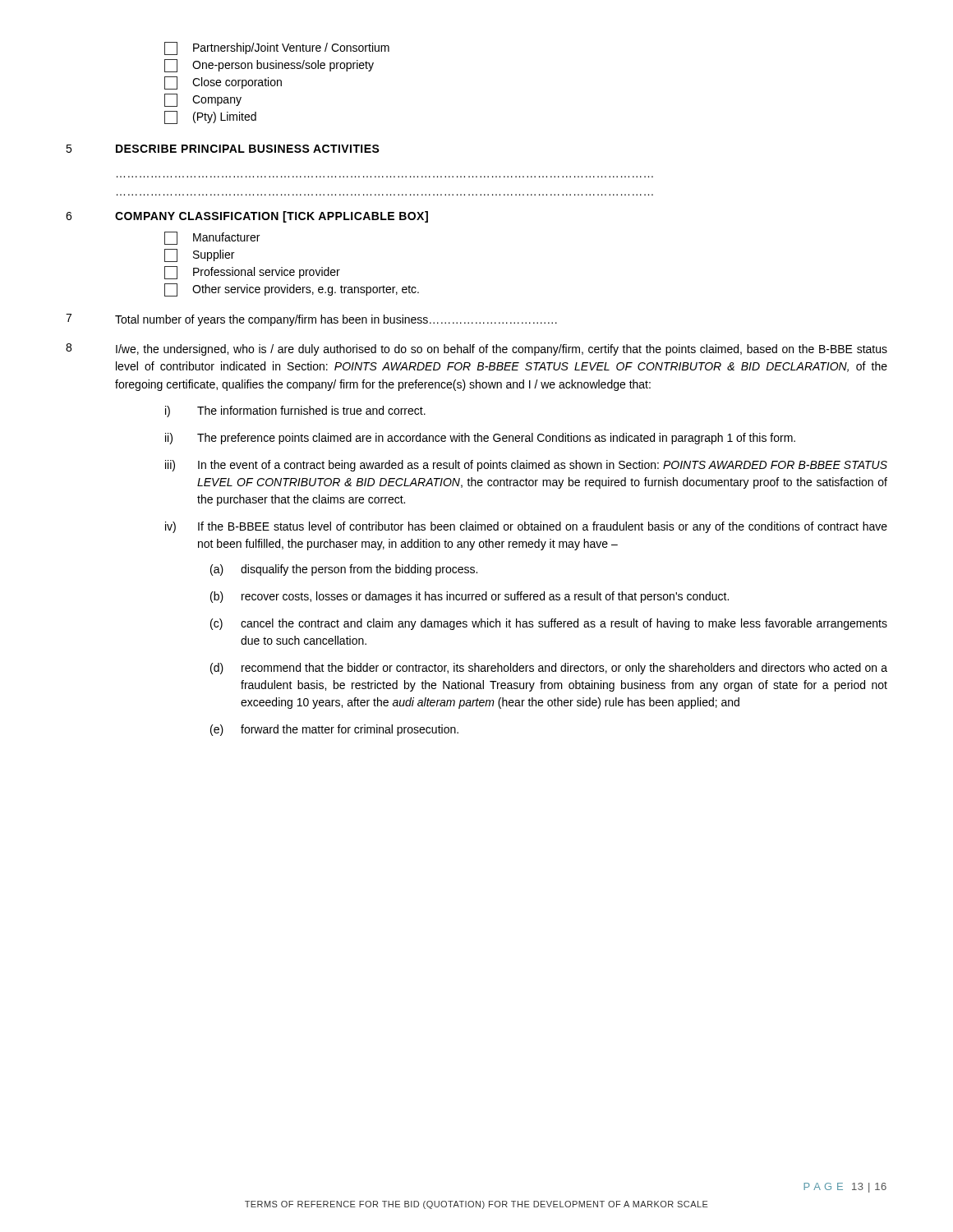The width and height of the screenshot is (953, 1232).
Task: Find the list item containing "Manufacturer Supplier Professional service"
Action: [x=212, y=238]
